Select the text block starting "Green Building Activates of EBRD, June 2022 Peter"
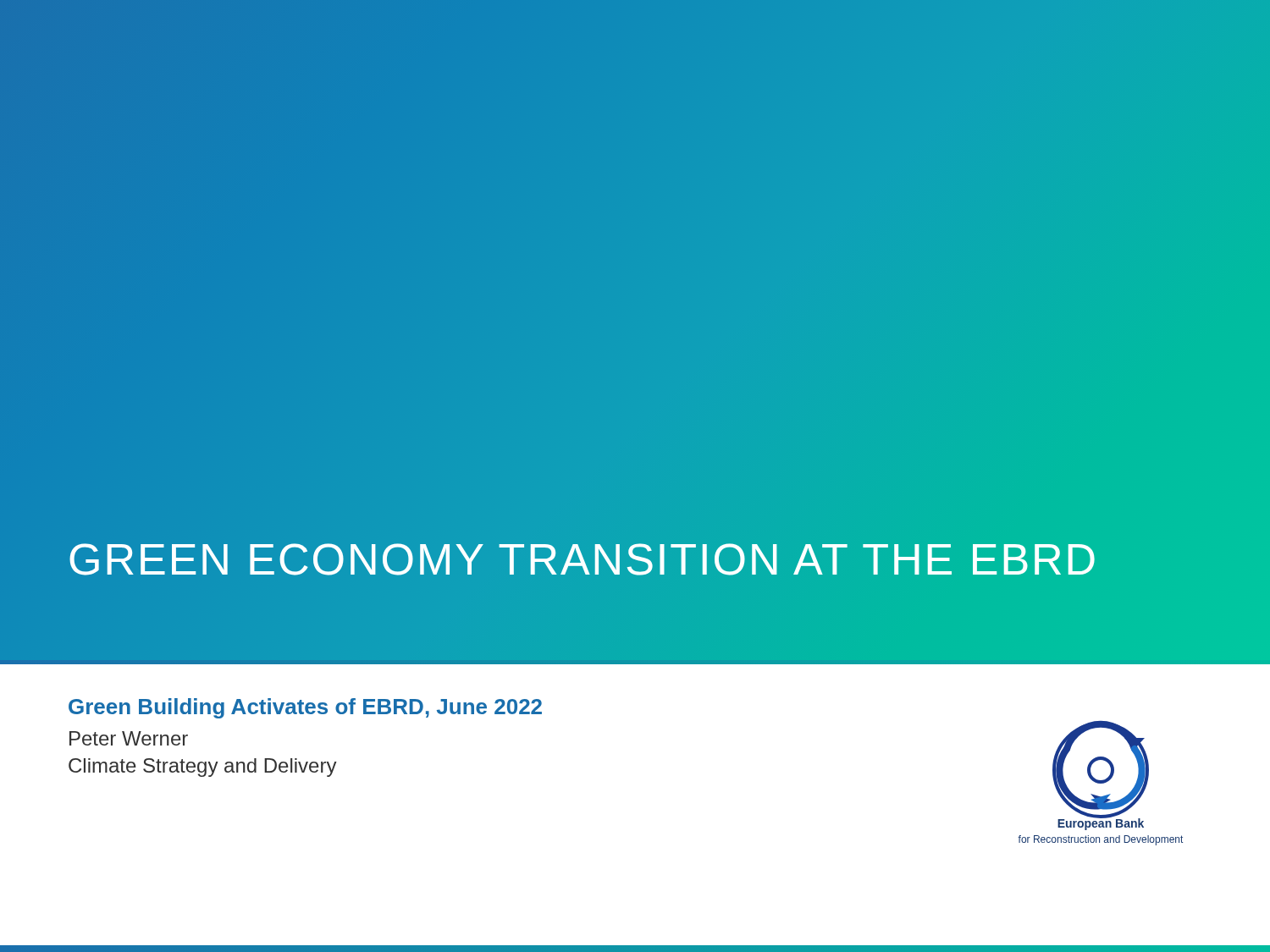Viewport: 1270px width, 952px height. pyautogui.click(x=305, y=708)
